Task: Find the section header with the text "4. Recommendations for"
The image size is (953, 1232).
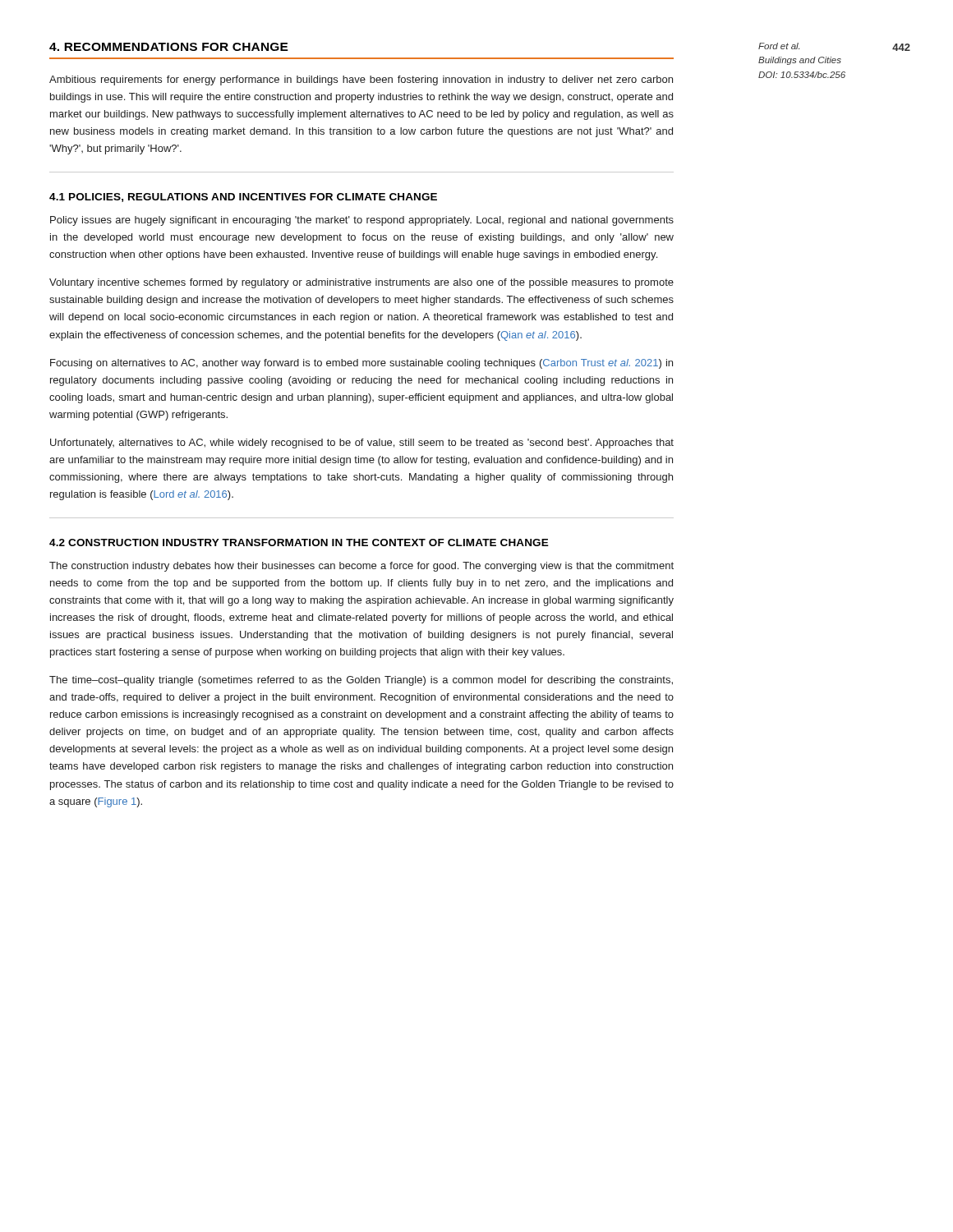Action: pyautogui.click(x=361, y=49)
